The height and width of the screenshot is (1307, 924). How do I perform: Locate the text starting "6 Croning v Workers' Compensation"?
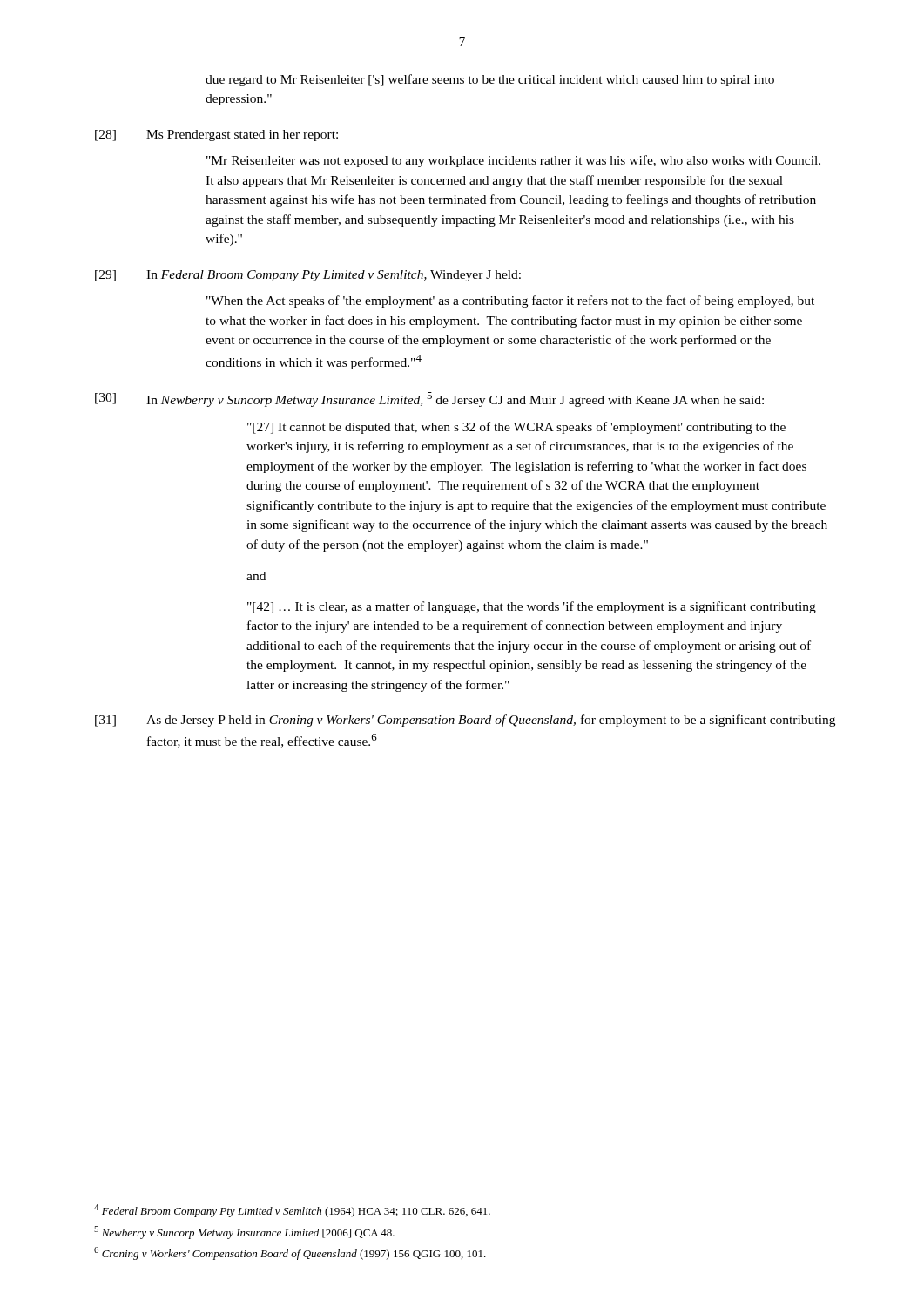pos(290,1253)
